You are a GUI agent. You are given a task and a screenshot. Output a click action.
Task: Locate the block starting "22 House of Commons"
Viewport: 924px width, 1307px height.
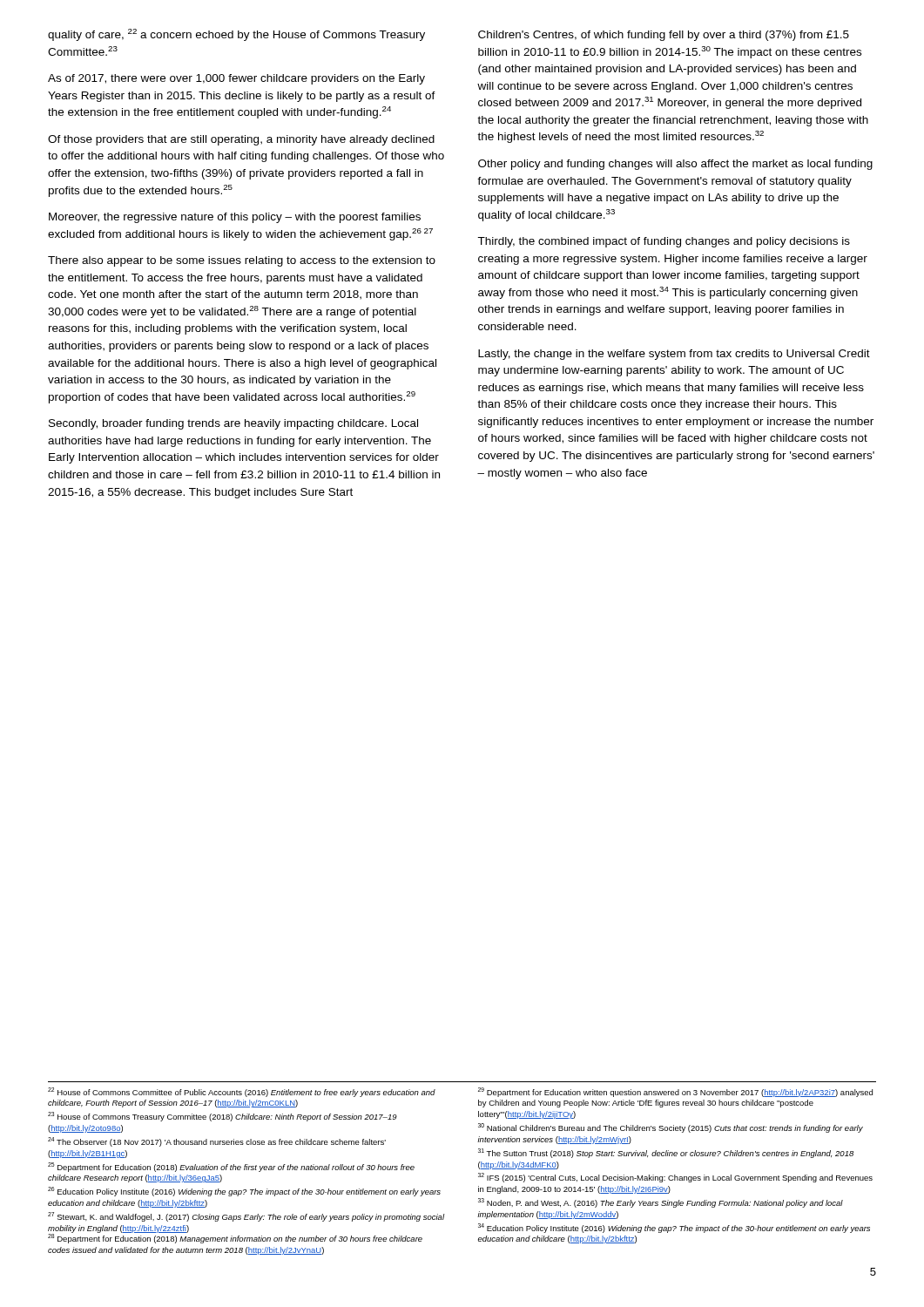[247, 1098]
